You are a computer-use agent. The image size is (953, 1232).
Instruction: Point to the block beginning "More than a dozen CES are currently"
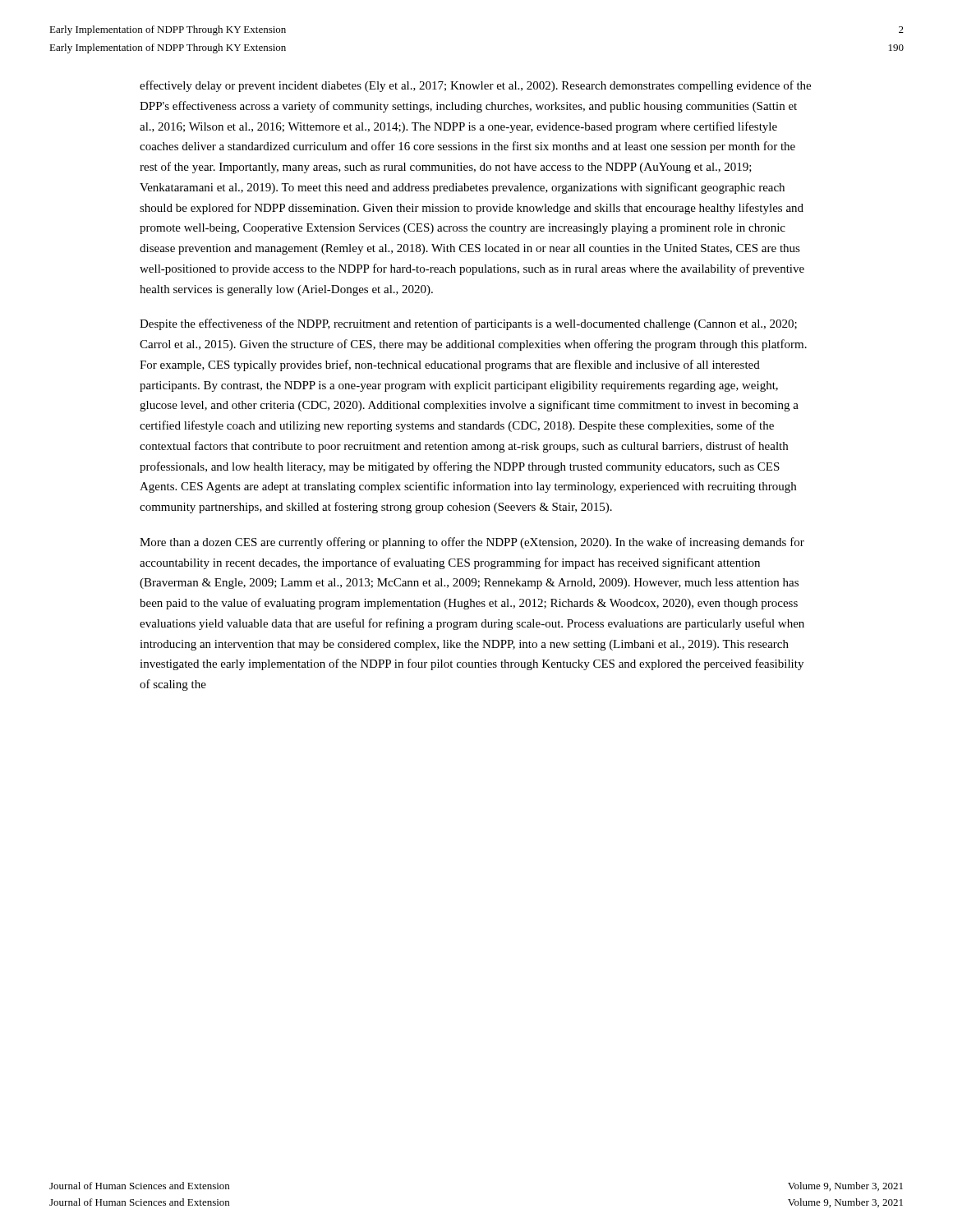(472, 613)
